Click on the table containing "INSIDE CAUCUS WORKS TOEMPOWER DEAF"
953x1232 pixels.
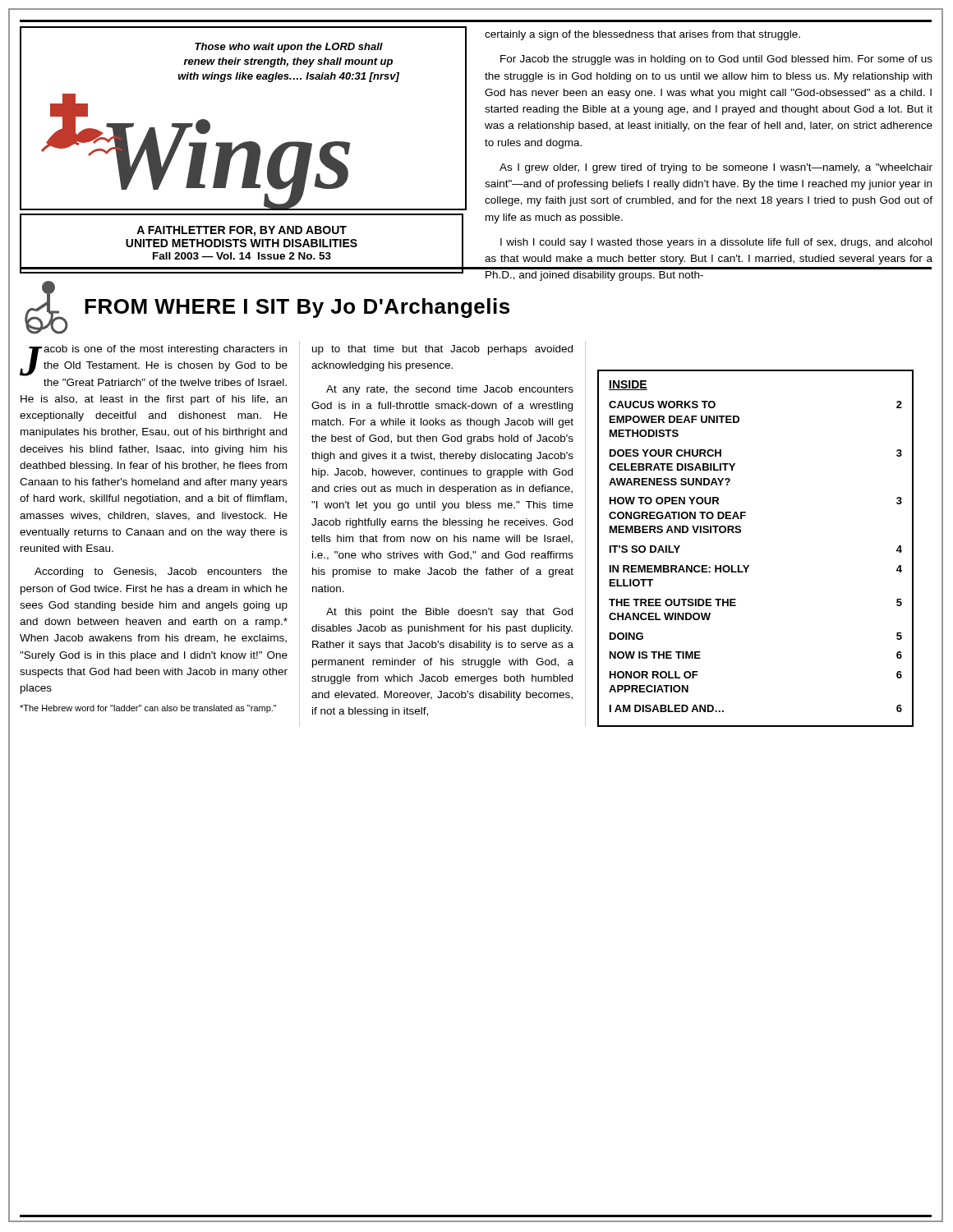[x=755, y=548]
